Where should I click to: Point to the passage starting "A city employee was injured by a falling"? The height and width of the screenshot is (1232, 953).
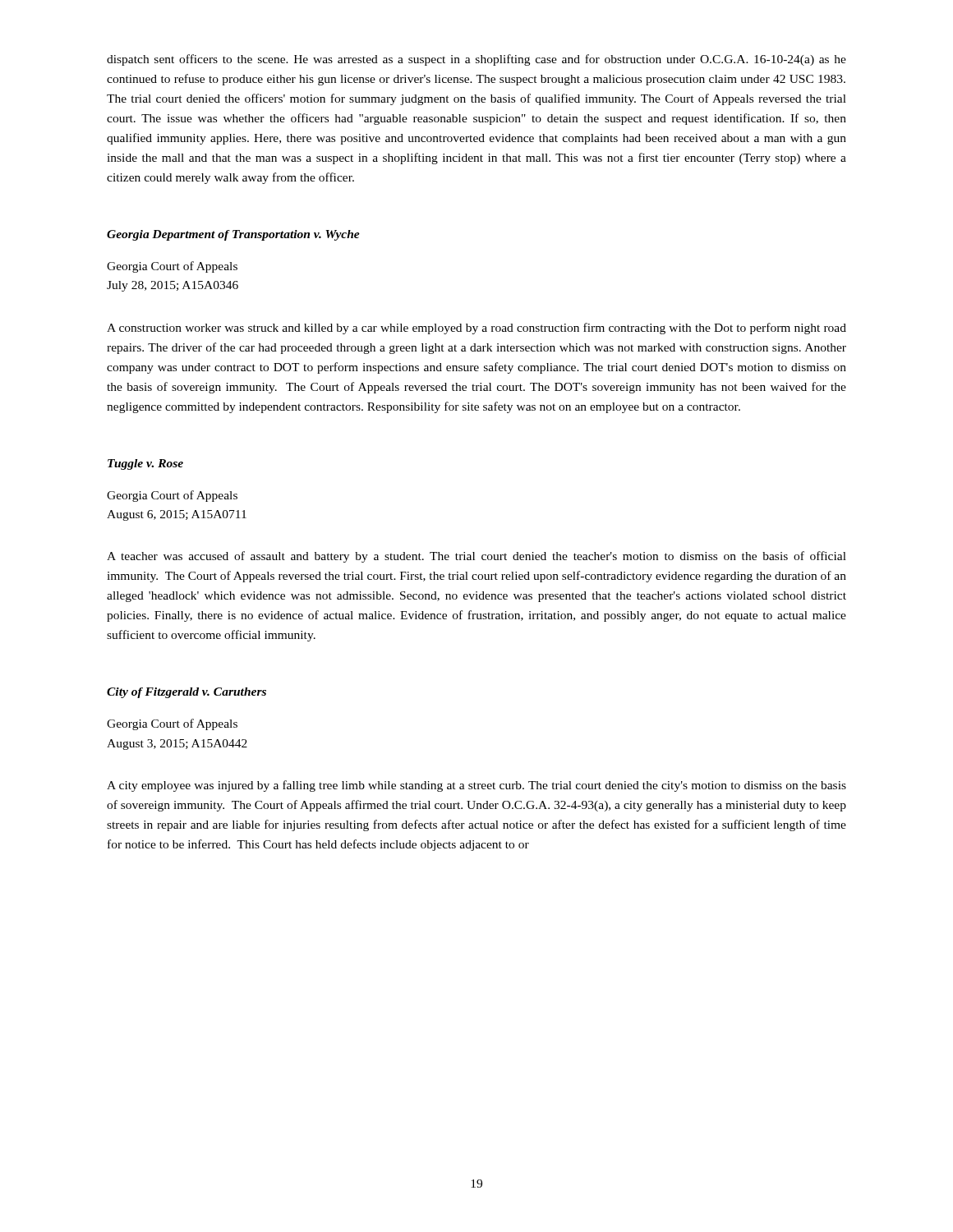coord(476,814)
